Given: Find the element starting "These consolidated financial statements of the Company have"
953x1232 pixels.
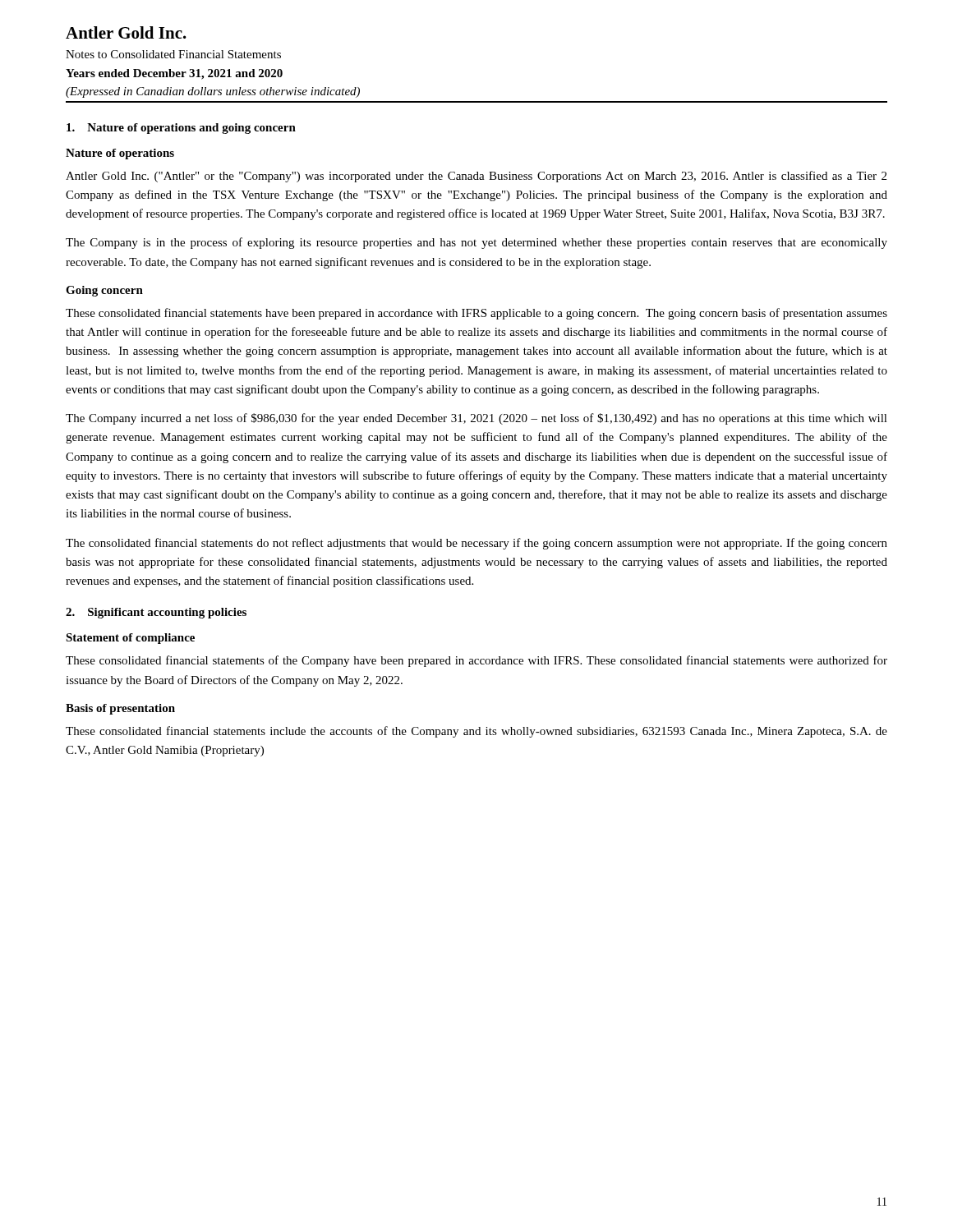Looking at the screenshot, I should pyautogui.click(x=476, y=670).
